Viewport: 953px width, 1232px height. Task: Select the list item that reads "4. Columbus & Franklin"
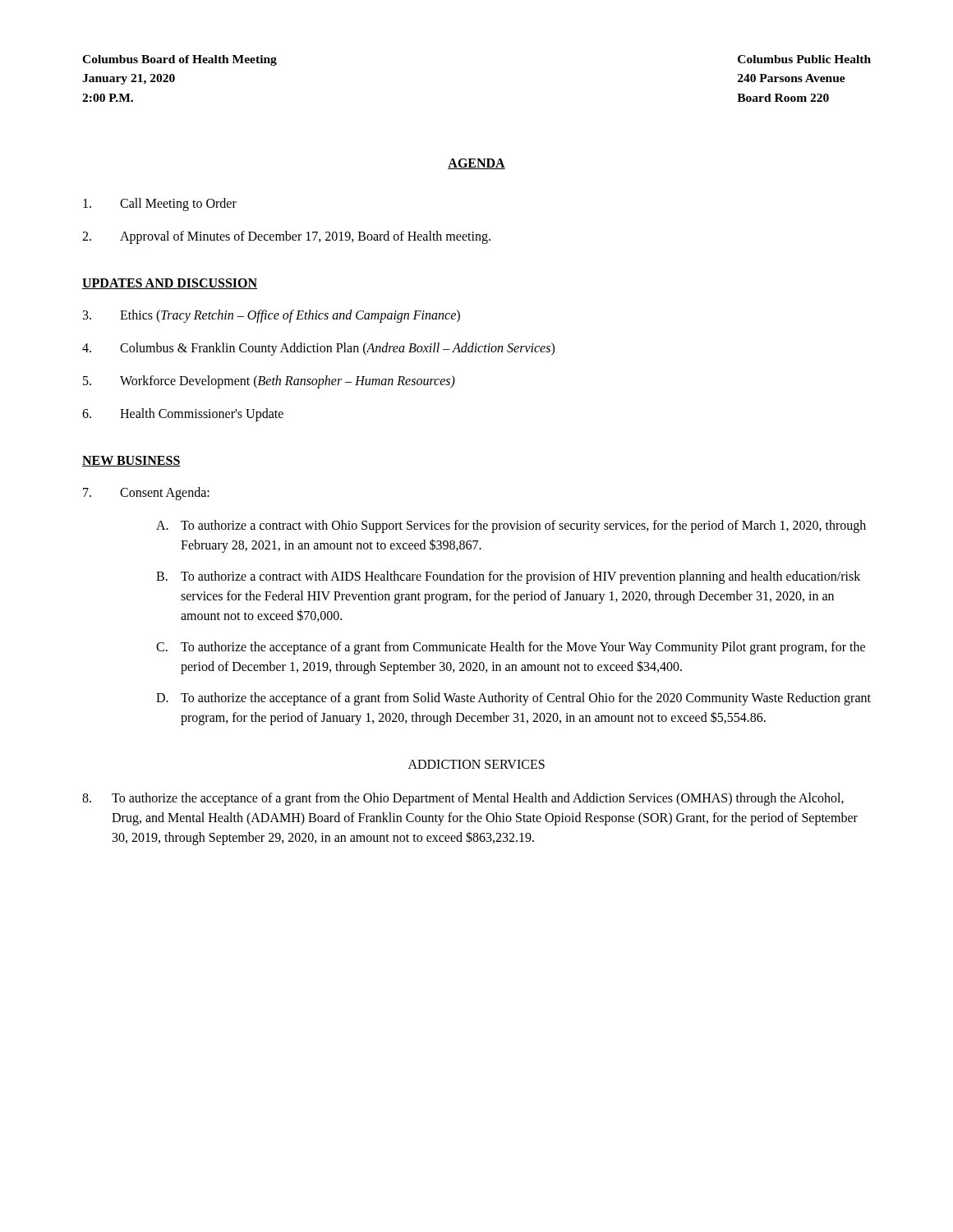[x=319, y=348]
